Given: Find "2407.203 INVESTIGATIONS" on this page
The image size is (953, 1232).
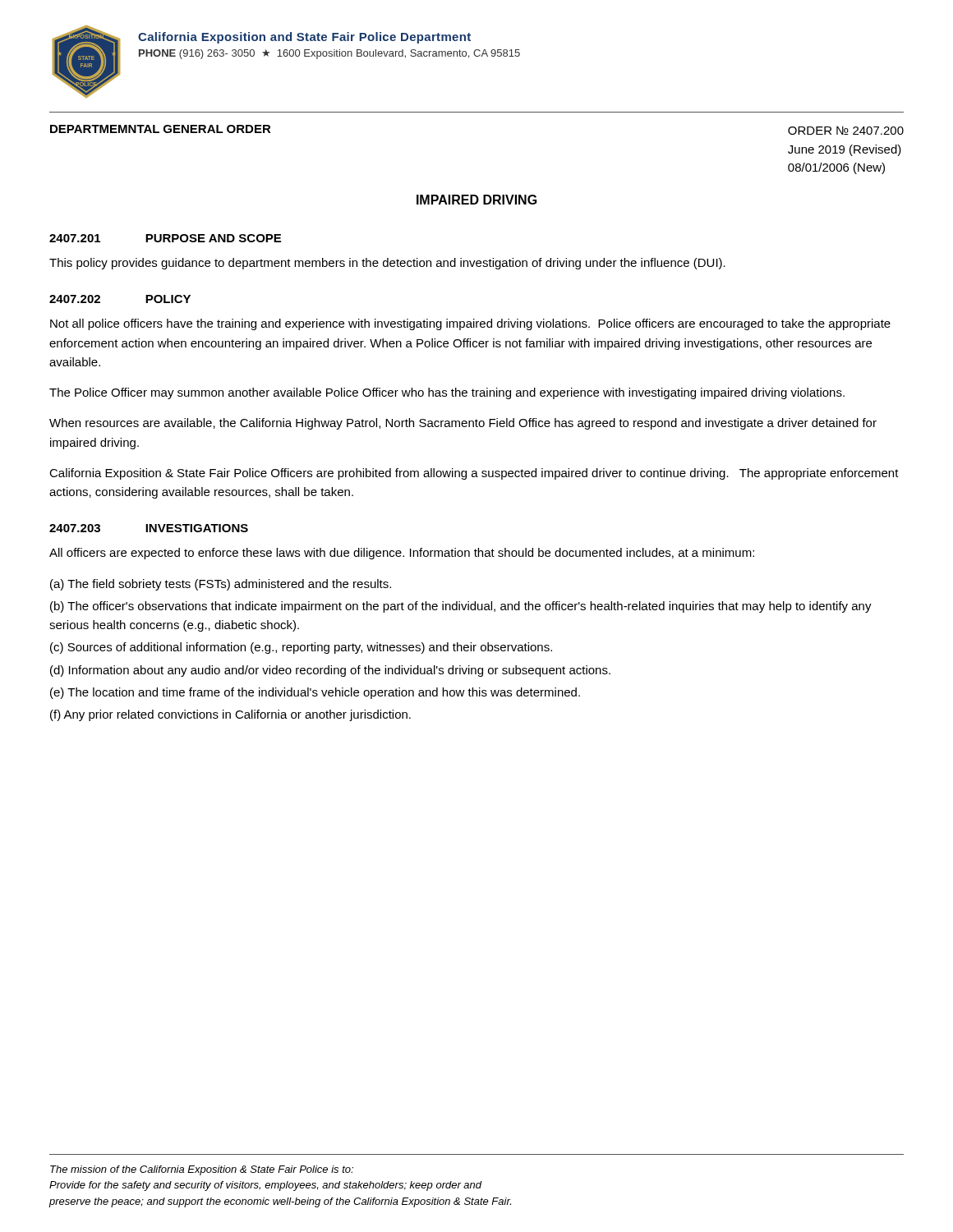Looking at the screenshot, I should tap(149, 528).
